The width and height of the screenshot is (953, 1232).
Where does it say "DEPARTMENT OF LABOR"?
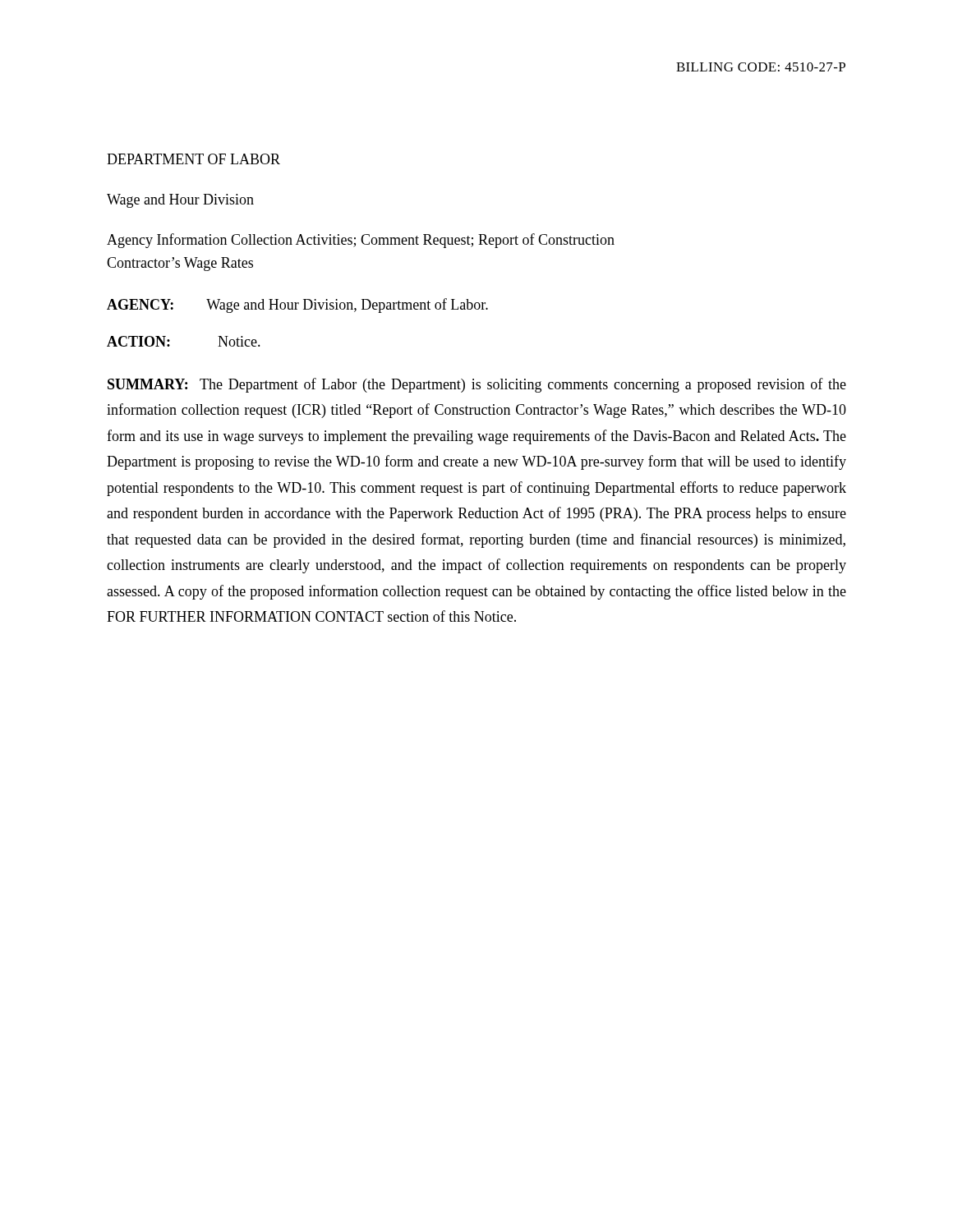(193, 159)
